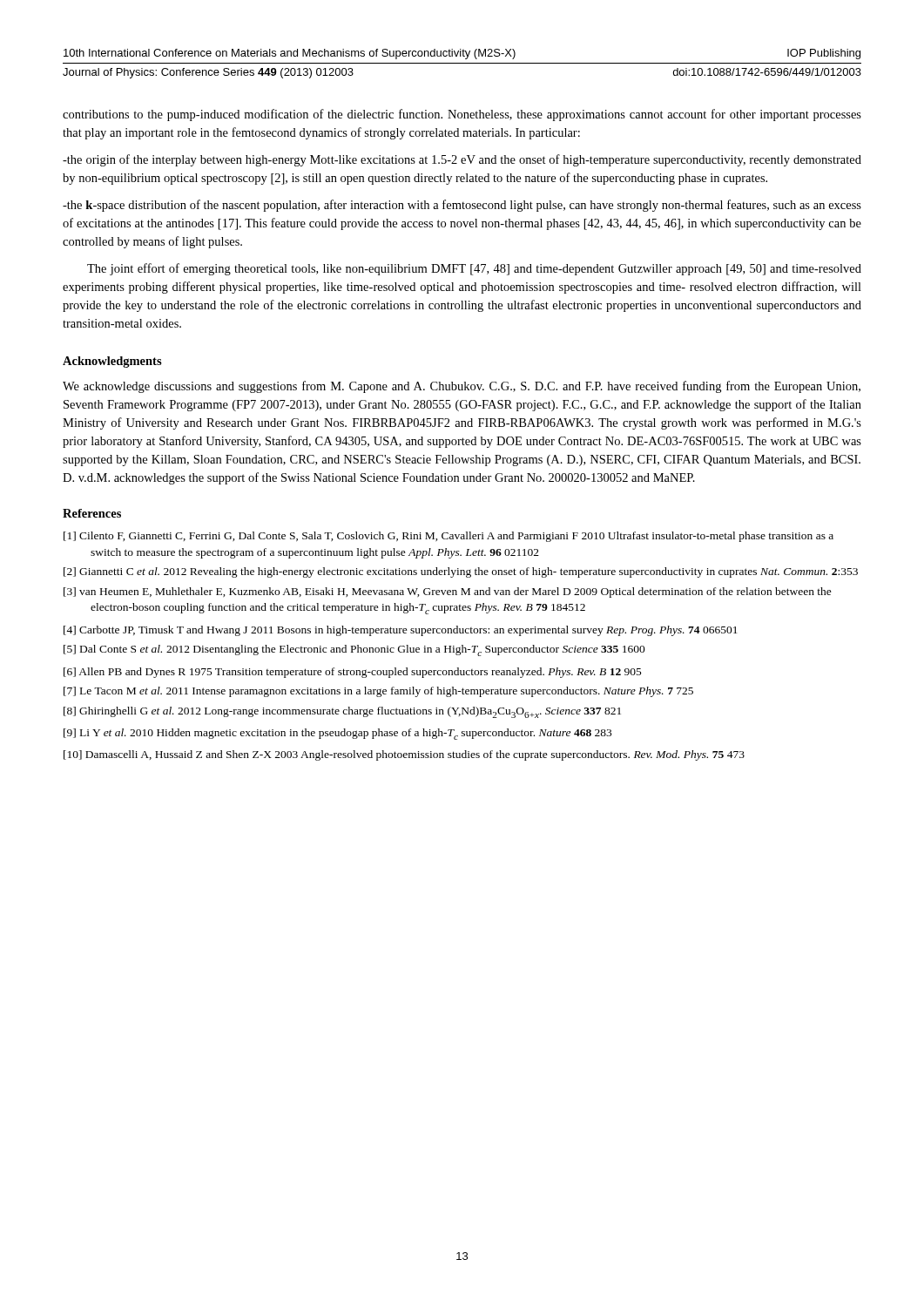Click on the list item containing "[10] Damascelli A, Hussaid Z and"
924x1307 pixels.
[404, 754]
